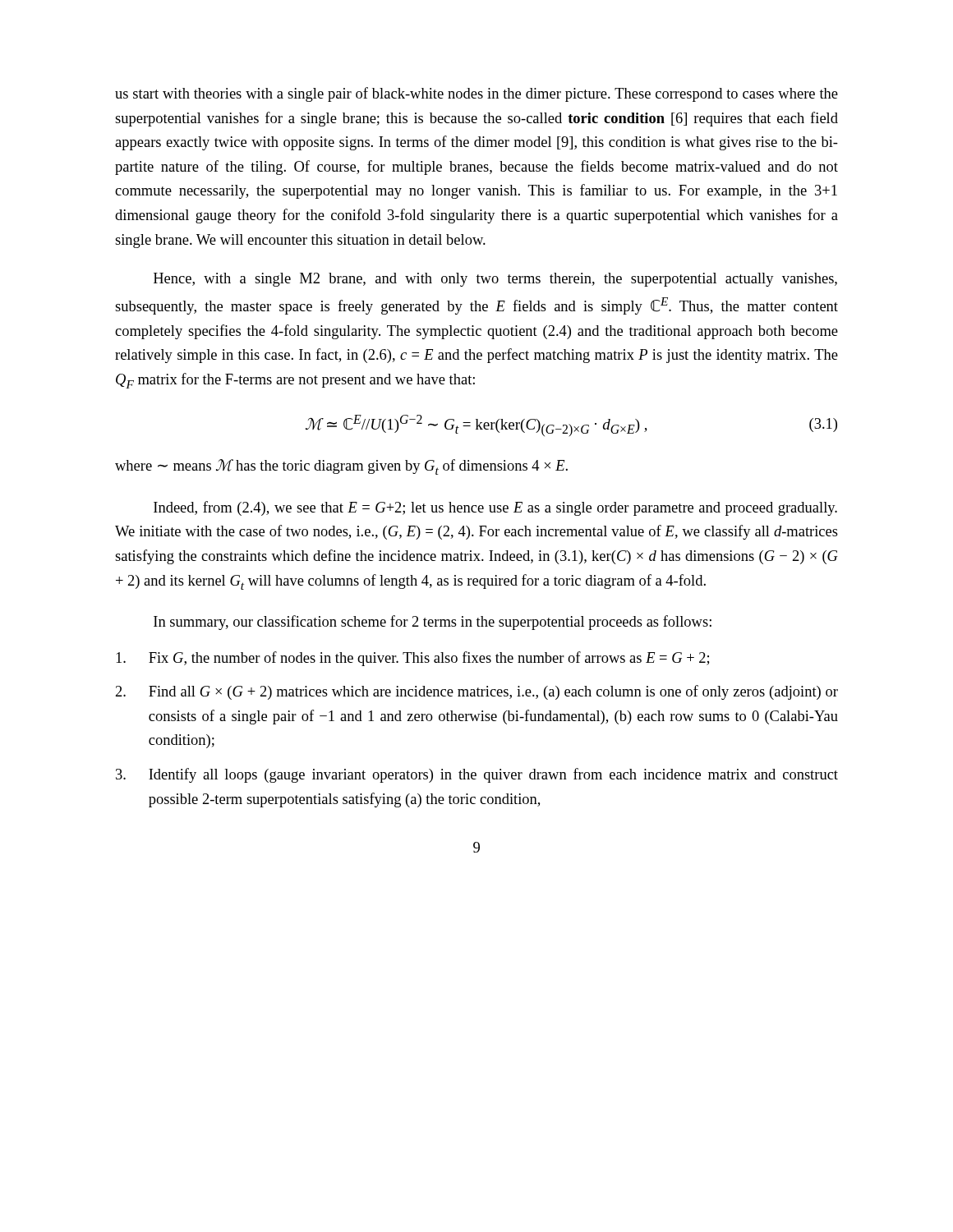Click on the block starting "Hence, with a"
The width and height of the screenshot is (953, 1232).
pos(476,331)
